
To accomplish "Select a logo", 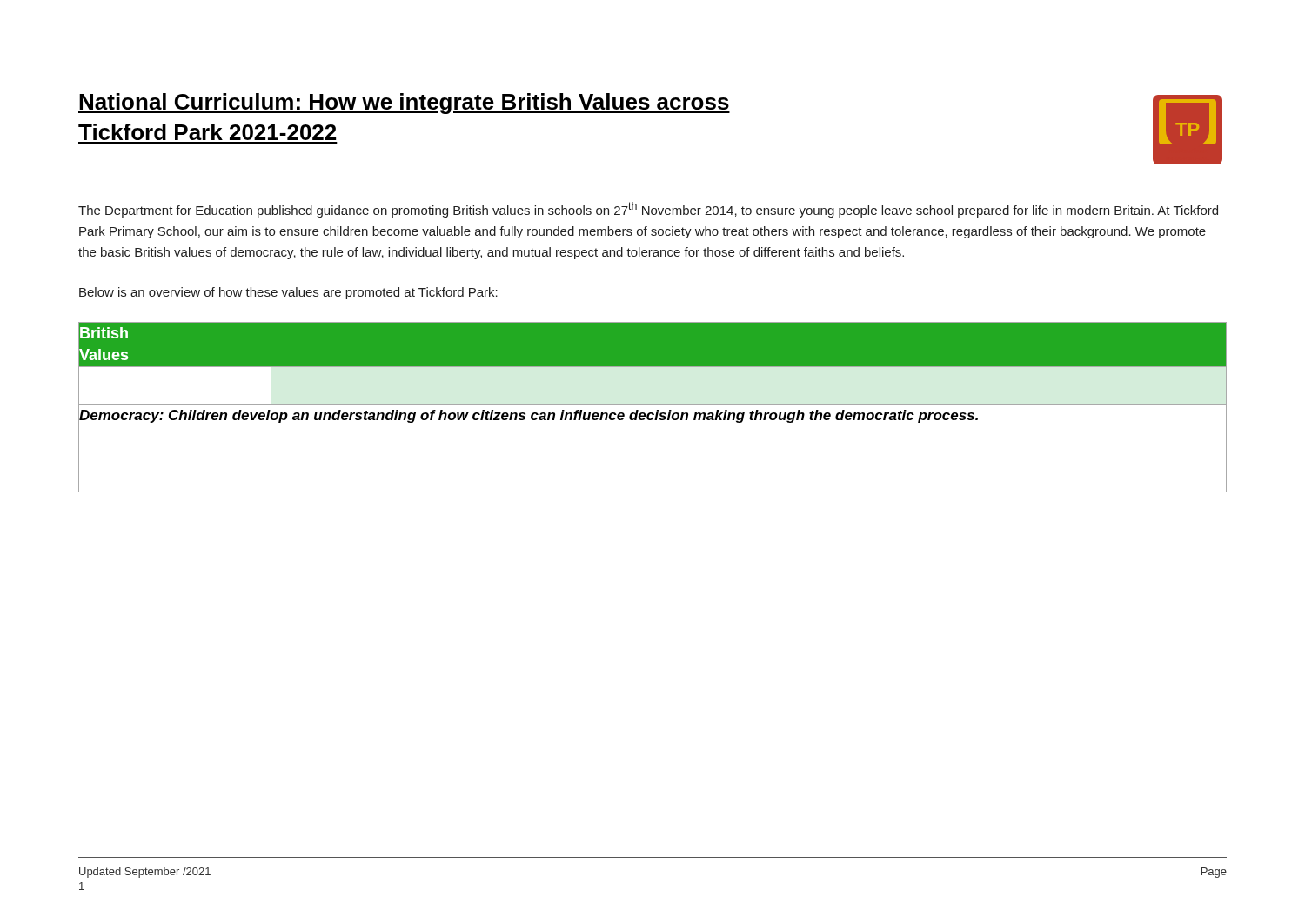I will coord(1188,131).
